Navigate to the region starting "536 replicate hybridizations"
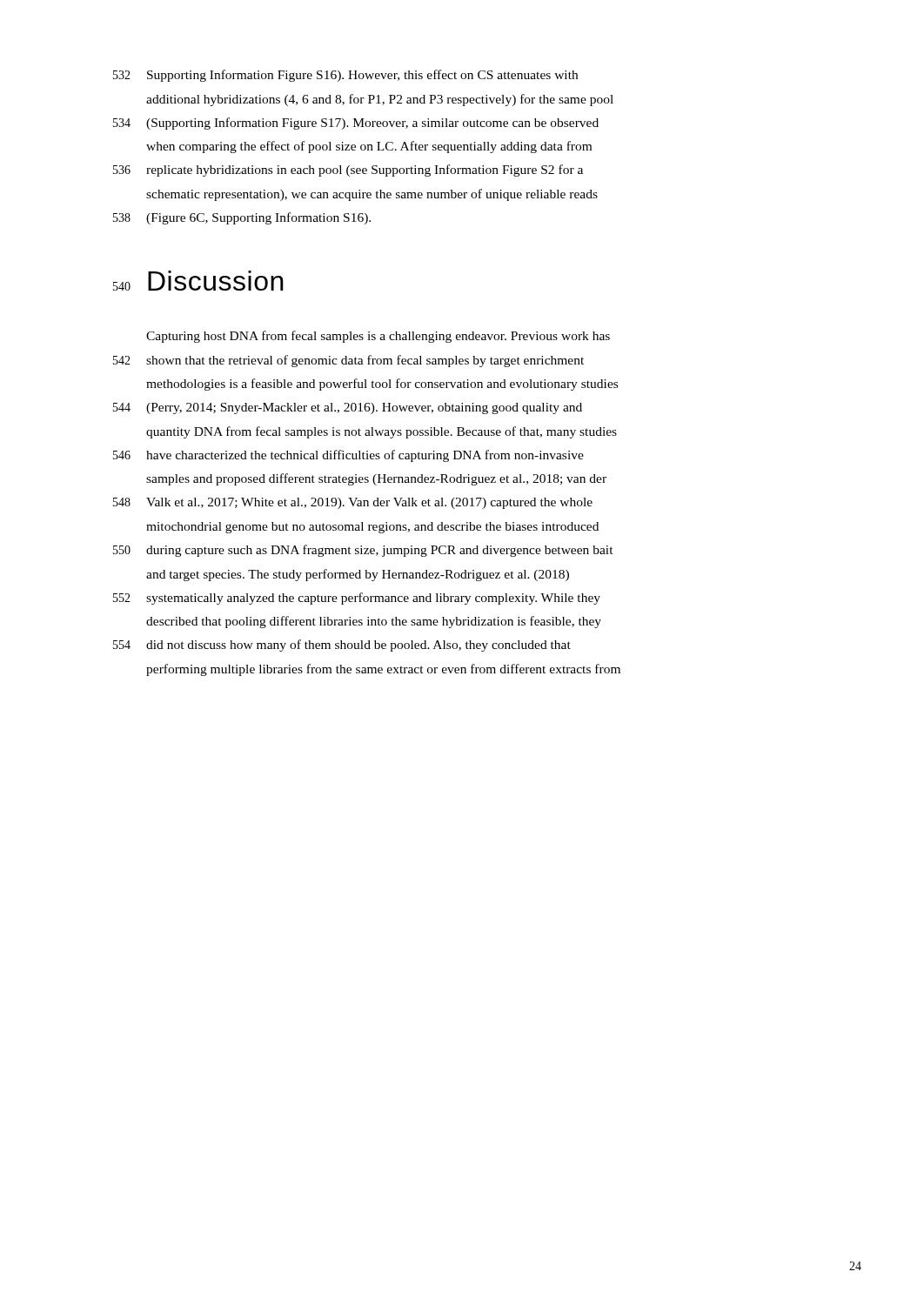 coord(478,170)
